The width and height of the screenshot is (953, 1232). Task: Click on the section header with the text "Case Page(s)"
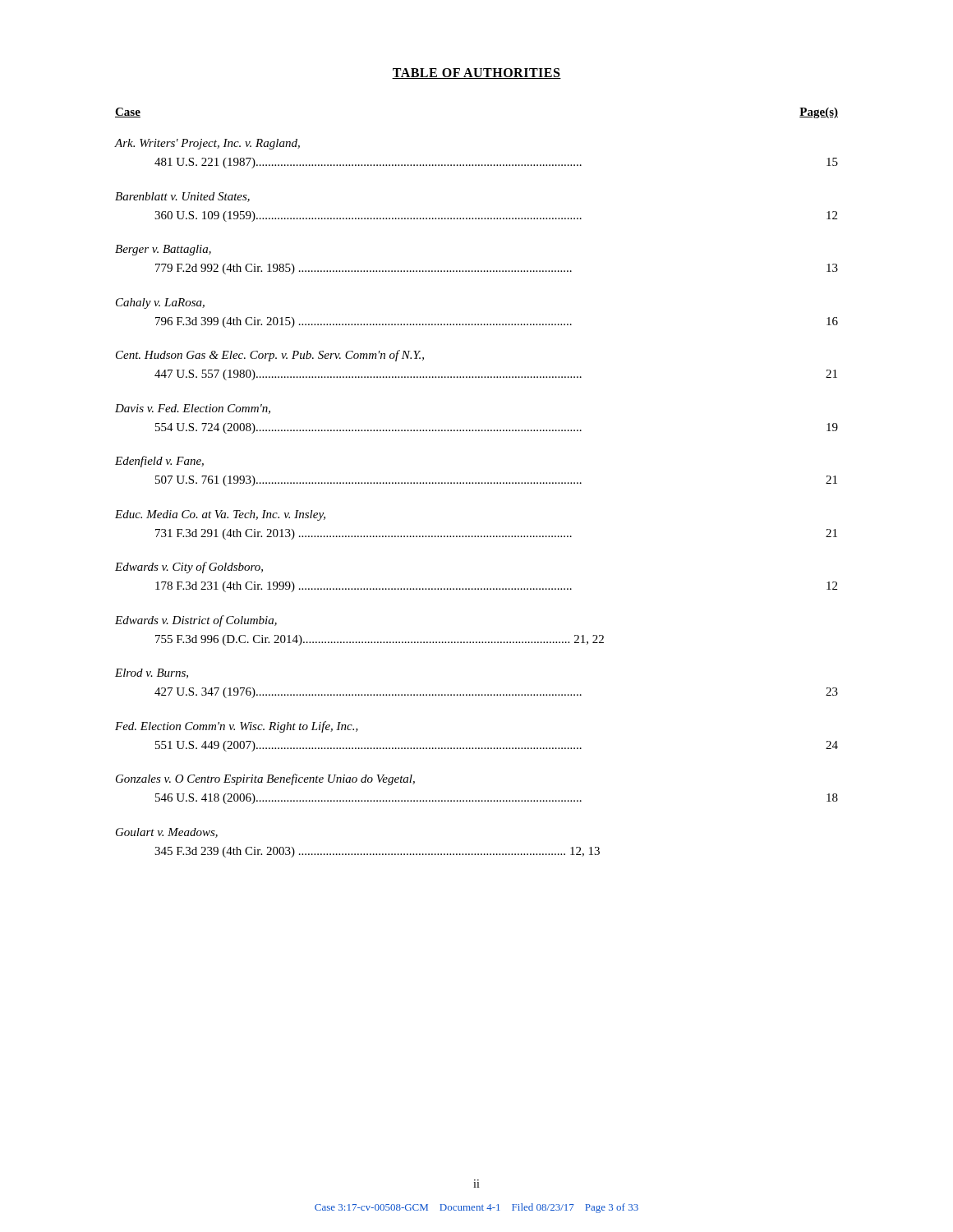pyautogui.click(x=128, y=113)
